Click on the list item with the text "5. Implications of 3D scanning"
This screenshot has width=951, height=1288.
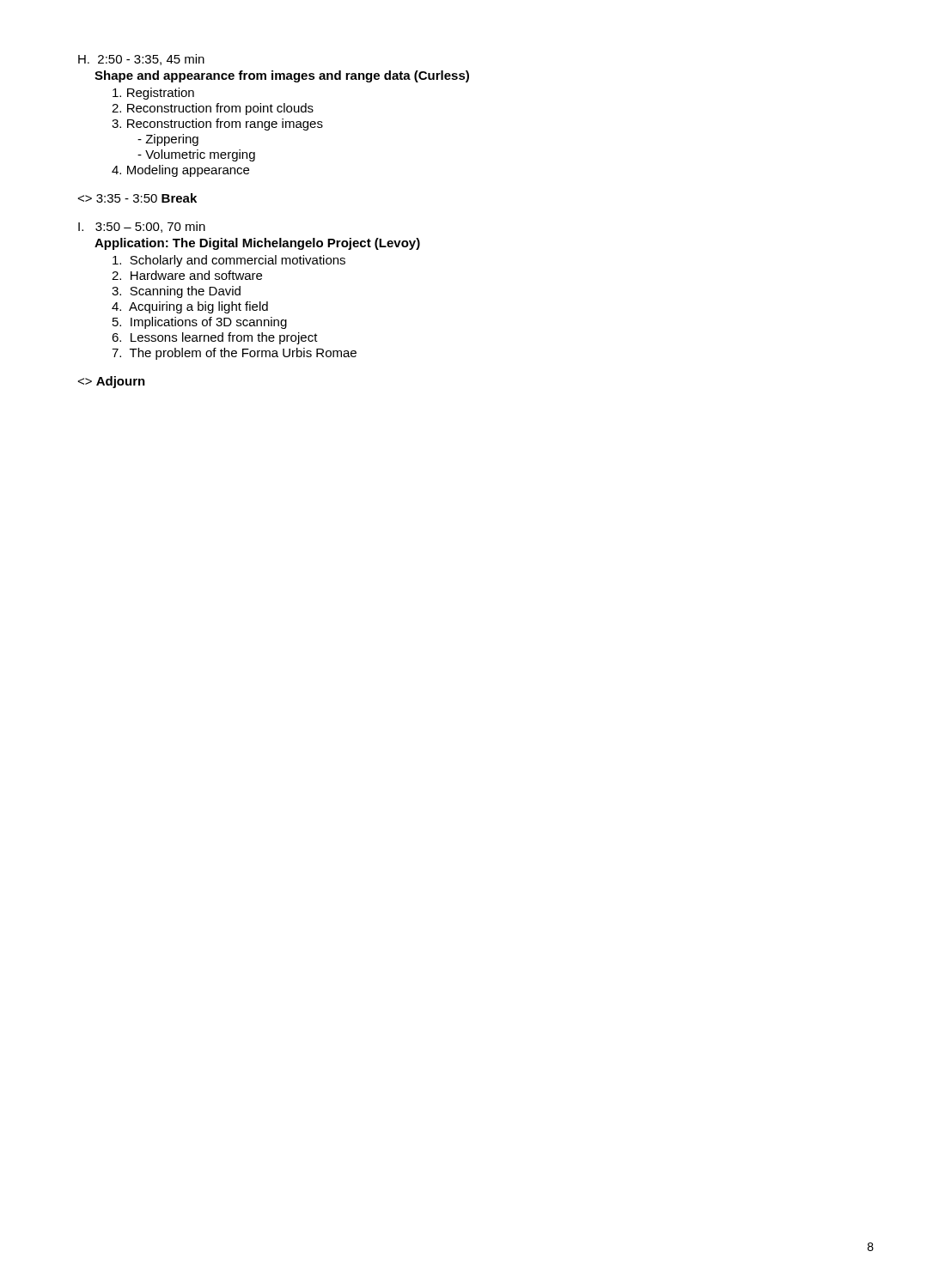(199, 322)
